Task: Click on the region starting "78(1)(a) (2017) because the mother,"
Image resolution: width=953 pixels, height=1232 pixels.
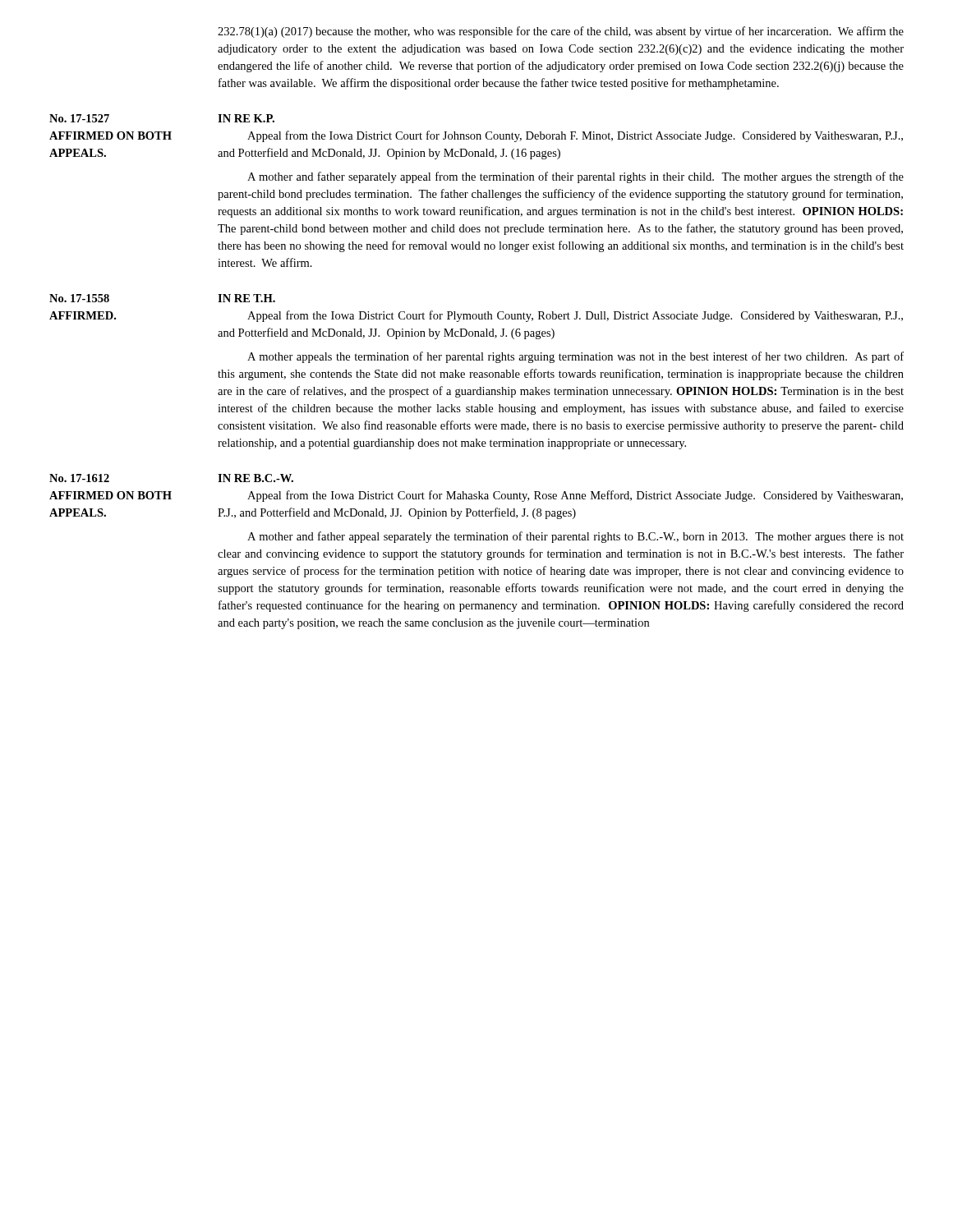Action: (561, 57)
